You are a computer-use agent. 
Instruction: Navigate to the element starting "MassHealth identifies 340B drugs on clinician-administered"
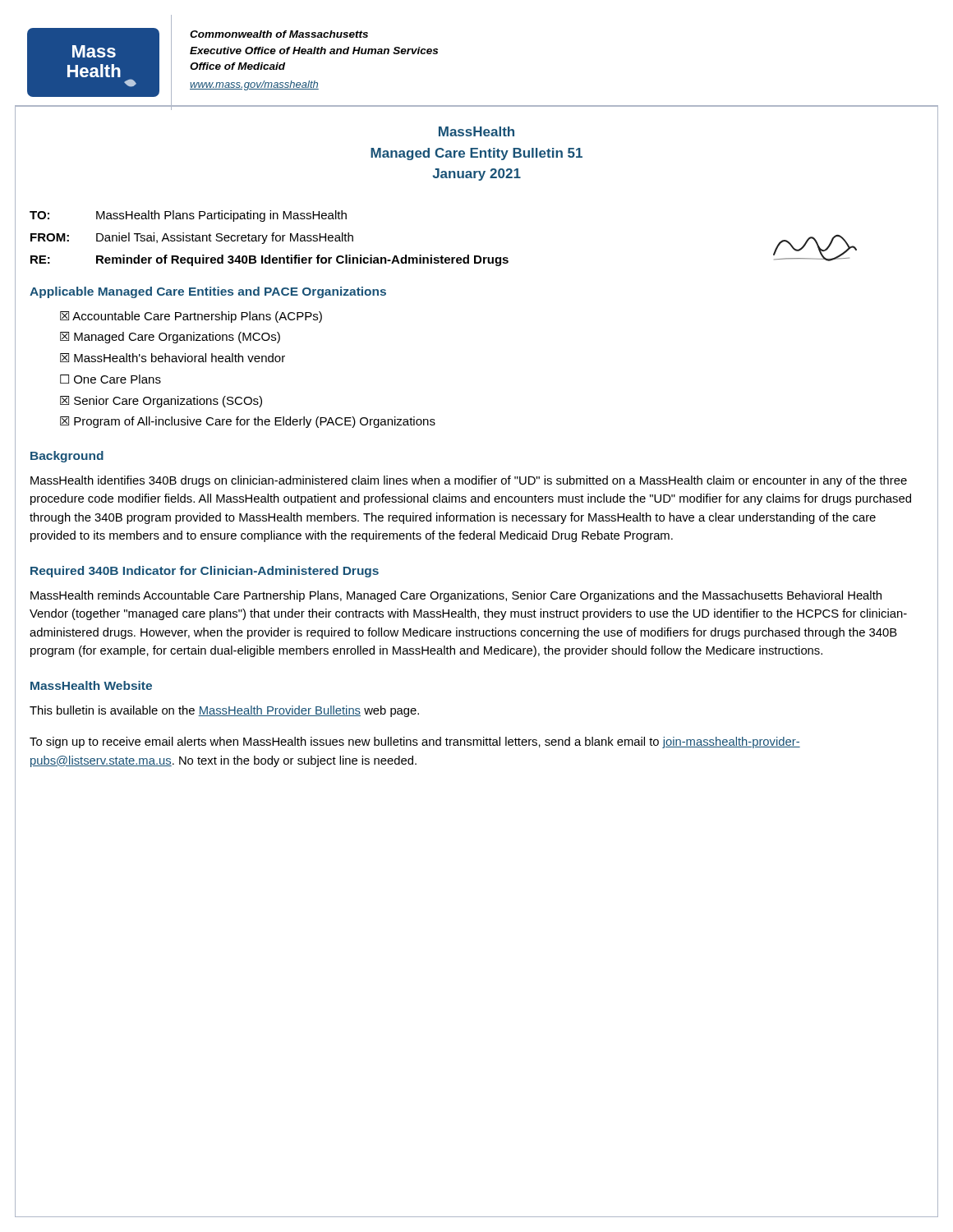(476, 508)
